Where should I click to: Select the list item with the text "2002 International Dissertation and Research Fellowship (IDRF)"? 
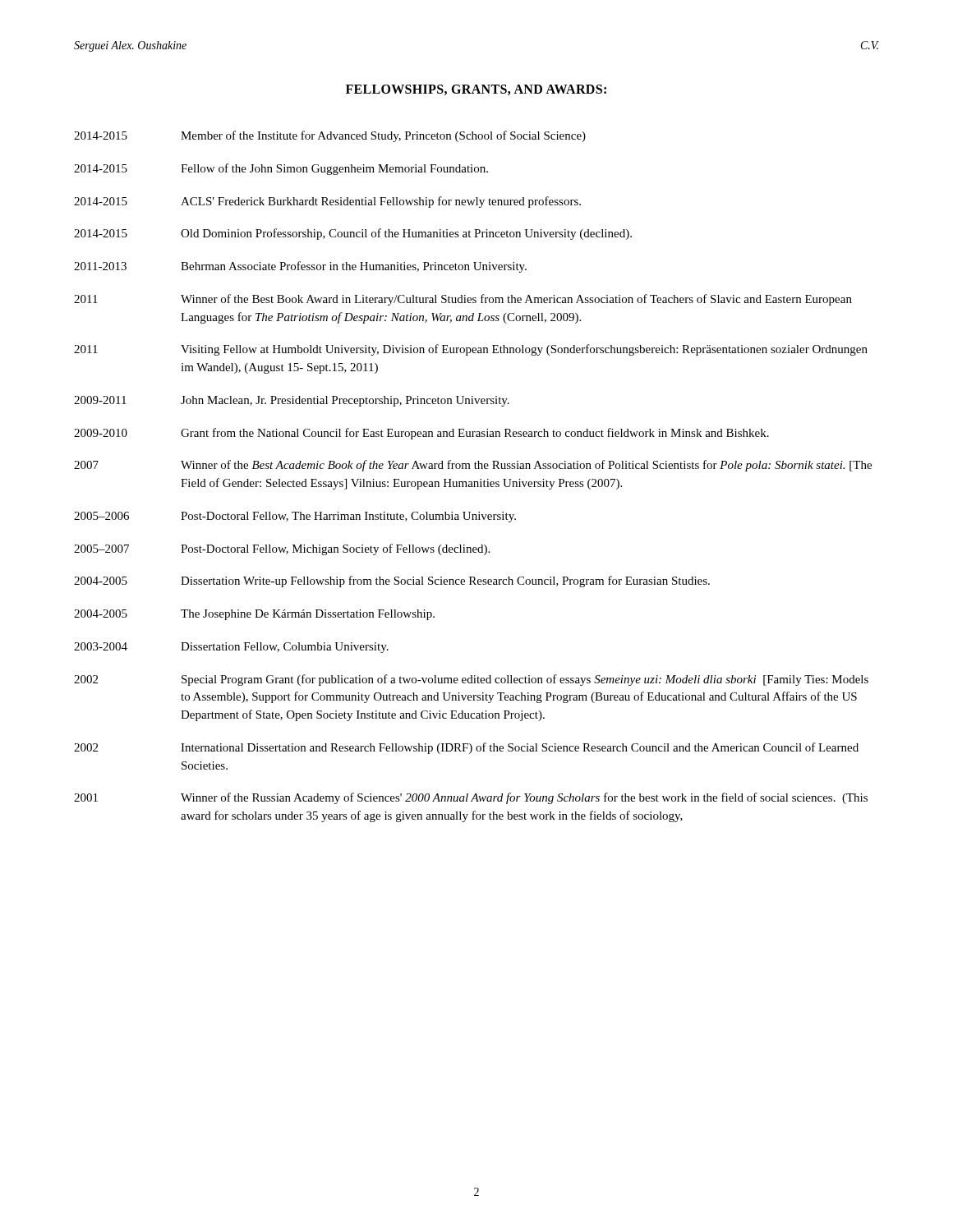coord(476,757)
